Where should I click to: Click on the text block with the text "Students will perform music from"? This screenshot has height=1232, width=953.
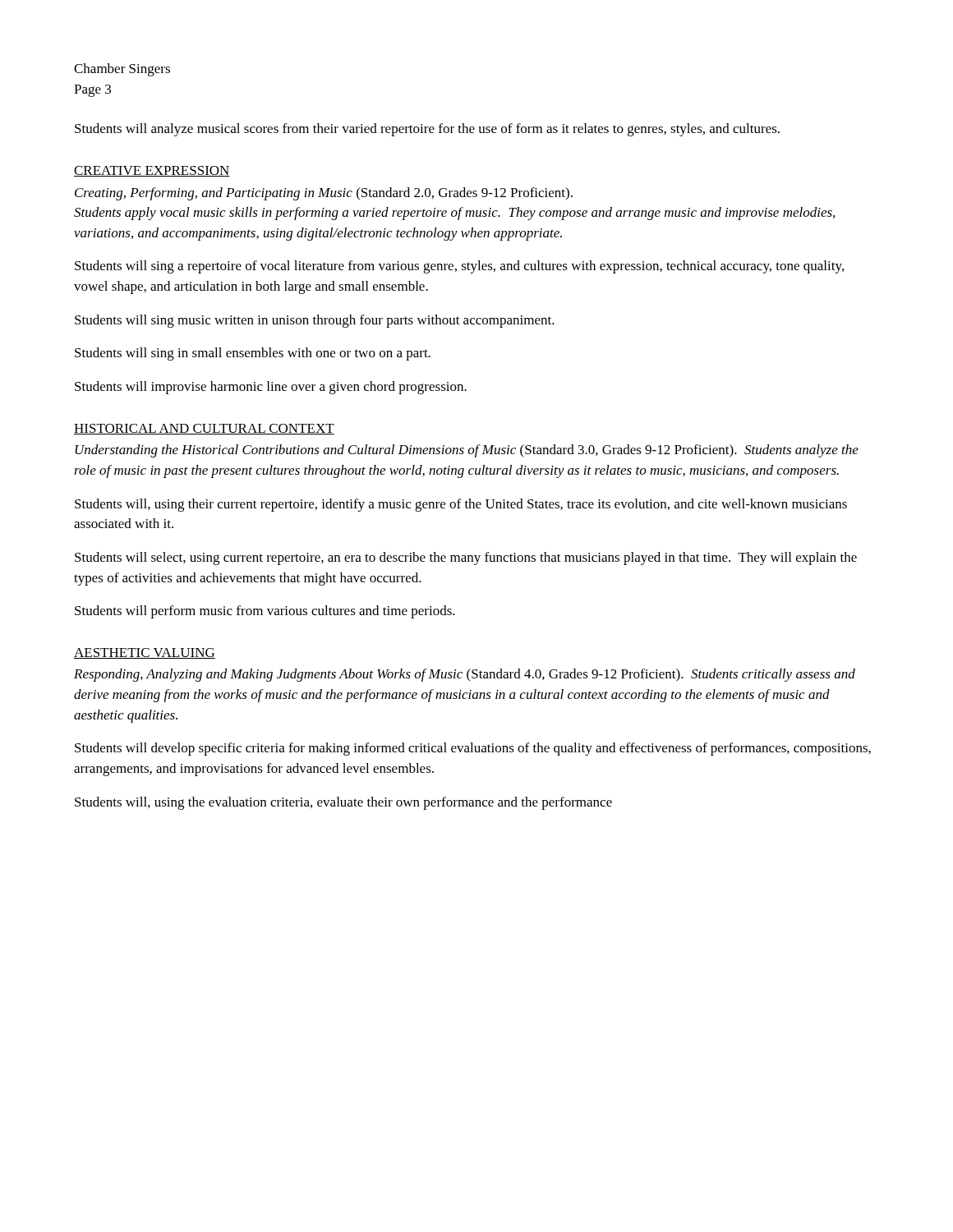[x=265, y=611]
